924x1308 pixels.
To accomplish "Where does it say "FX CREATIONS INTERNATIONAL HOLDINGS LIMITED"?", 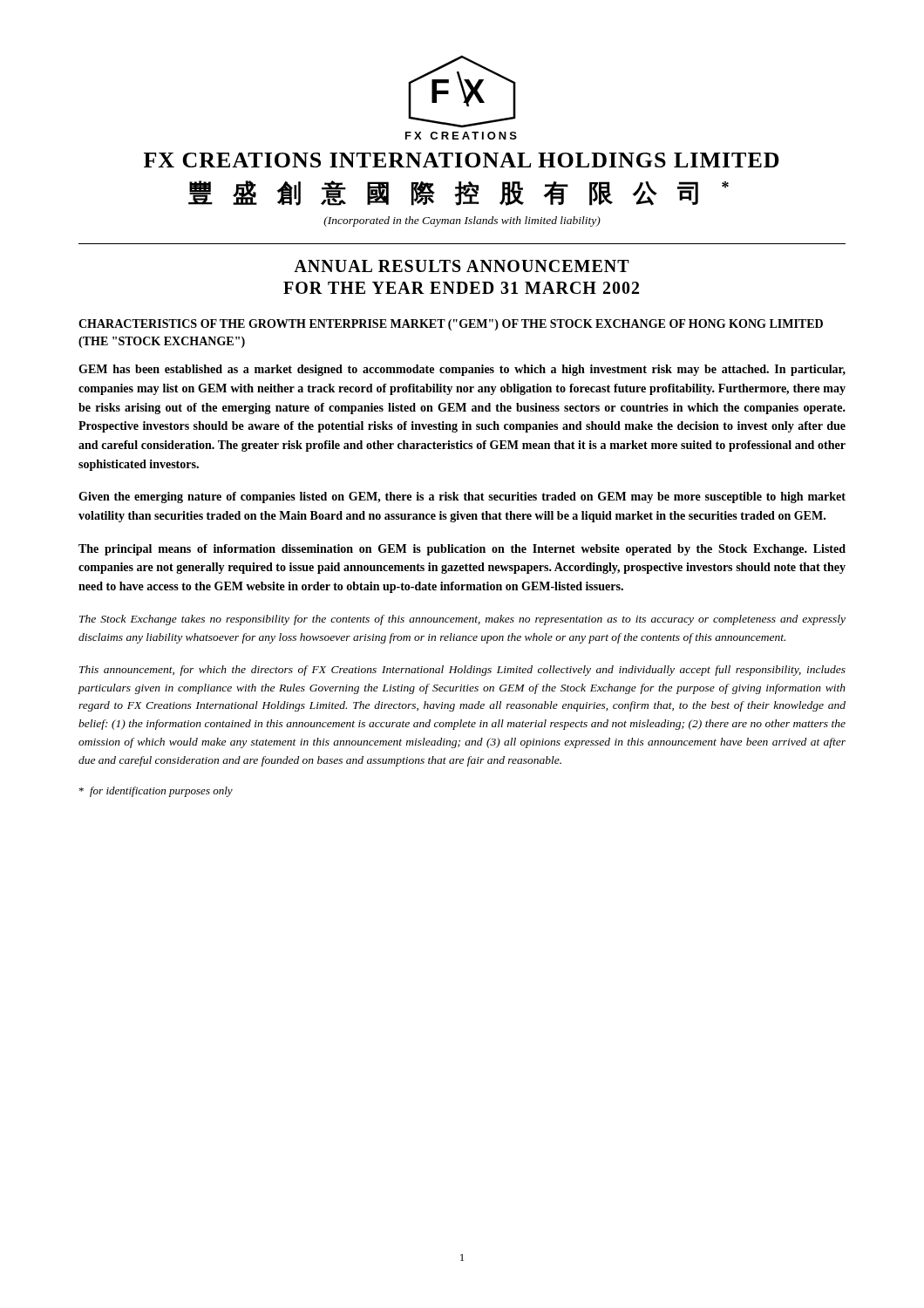I will 462,160.
